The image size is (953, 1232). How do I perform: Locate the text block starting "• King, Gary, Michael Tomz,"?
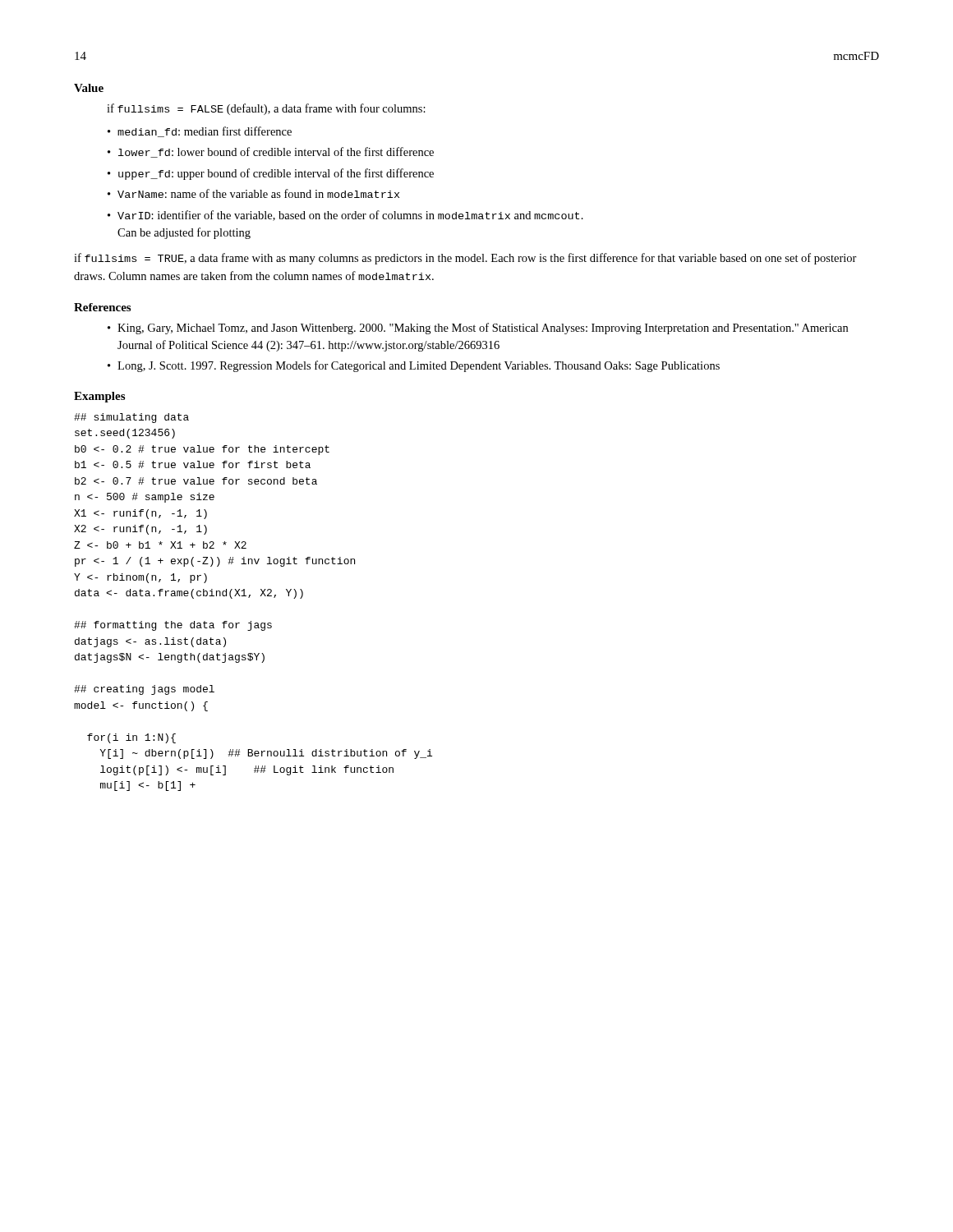pos(493,336)
